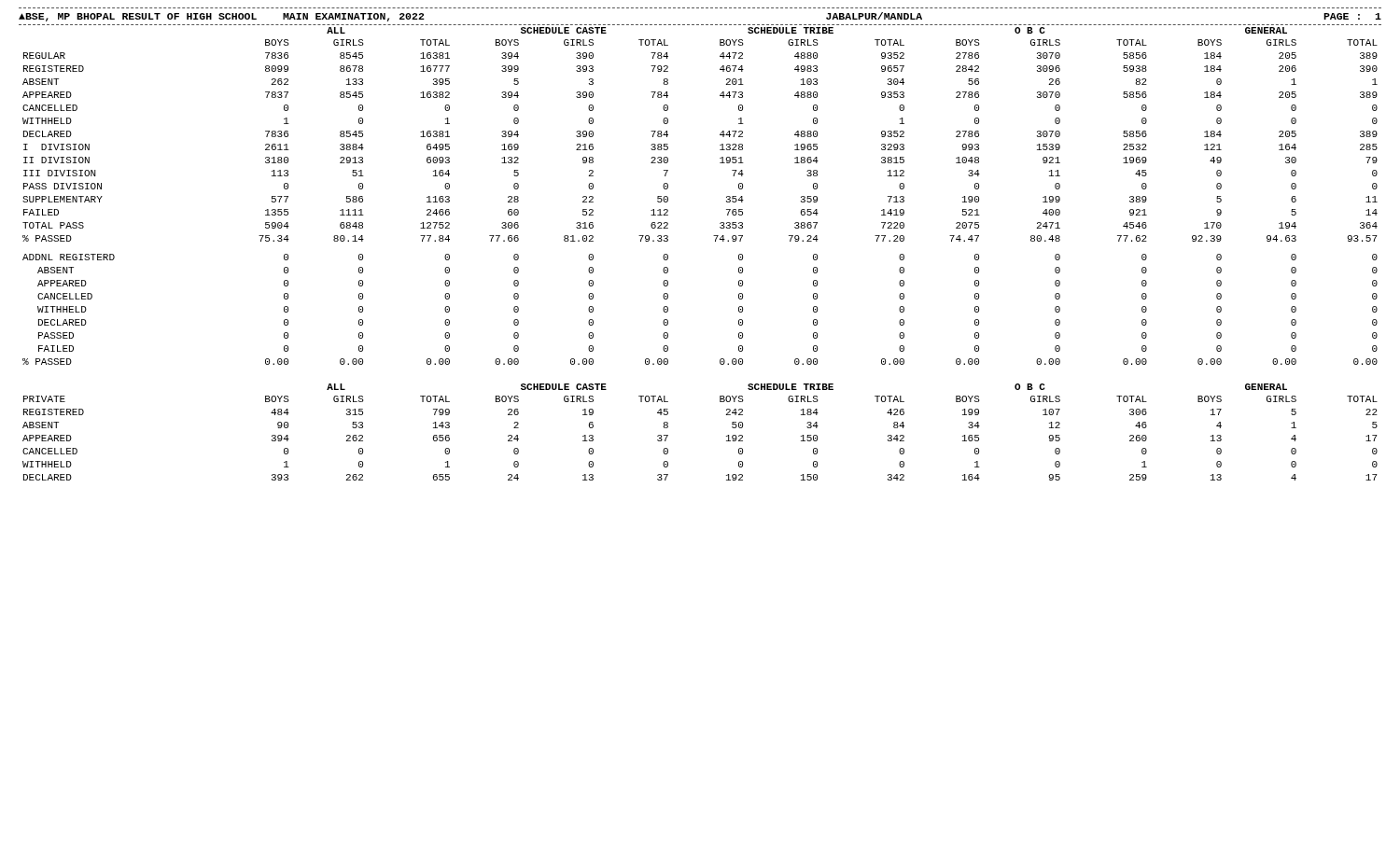Locate the table with the text "% PASSED"
Viewport: 1400px width, 850px height.
pos(700,197)
